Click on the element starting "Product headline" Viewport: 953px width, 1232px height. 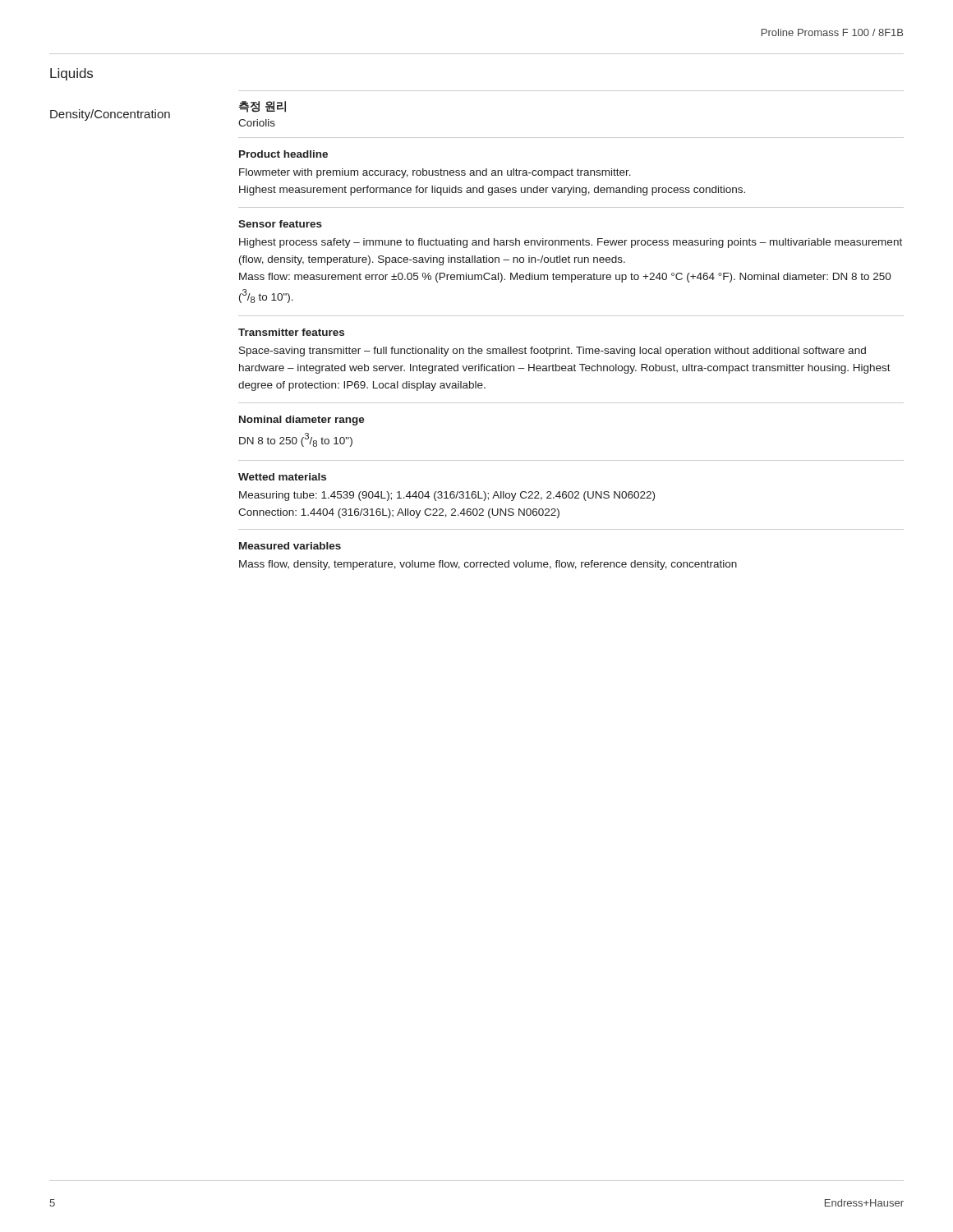click(x=283, y=154)
